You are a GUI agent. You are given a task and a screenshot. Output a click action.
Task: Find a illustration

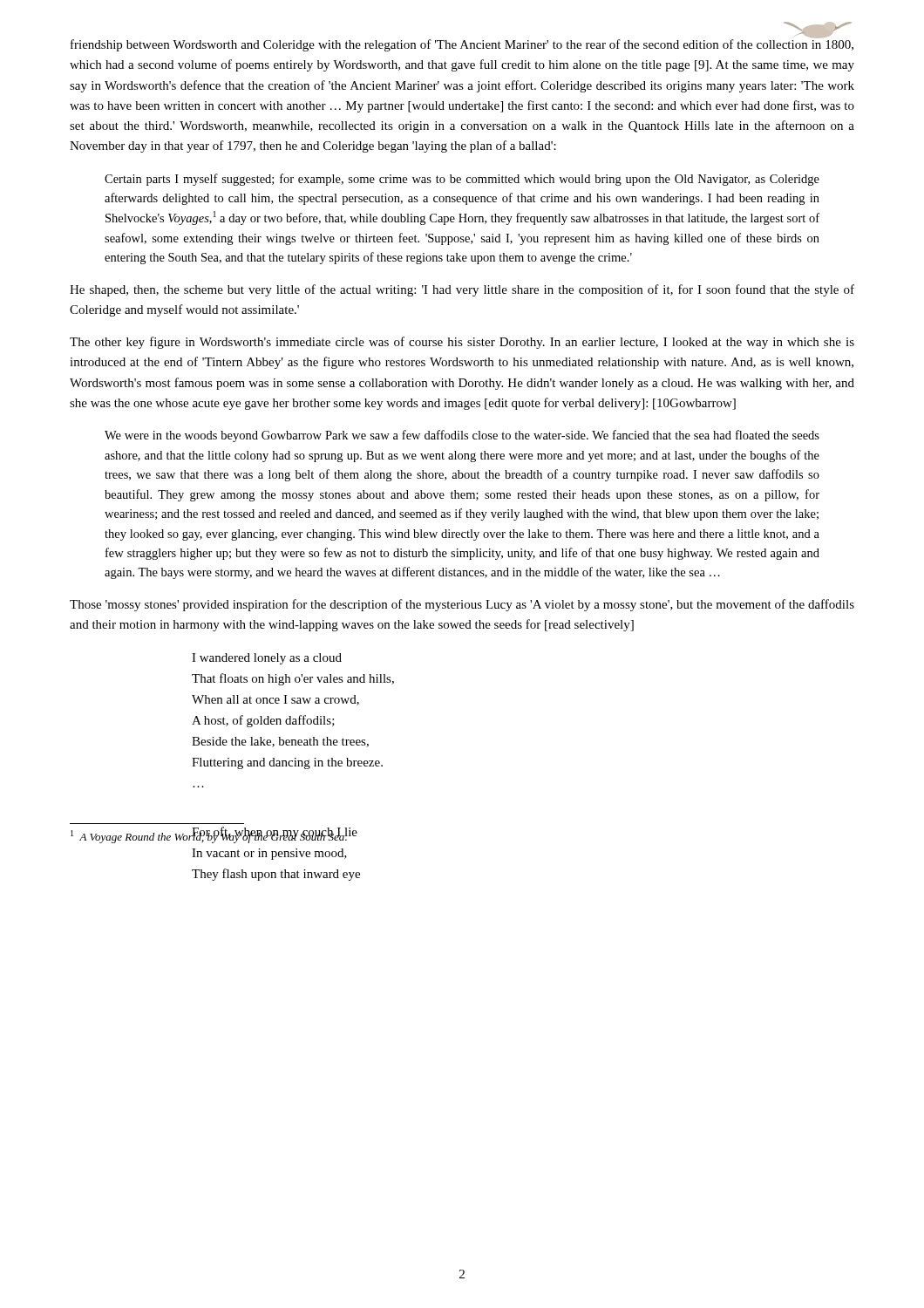click(818, 29)
